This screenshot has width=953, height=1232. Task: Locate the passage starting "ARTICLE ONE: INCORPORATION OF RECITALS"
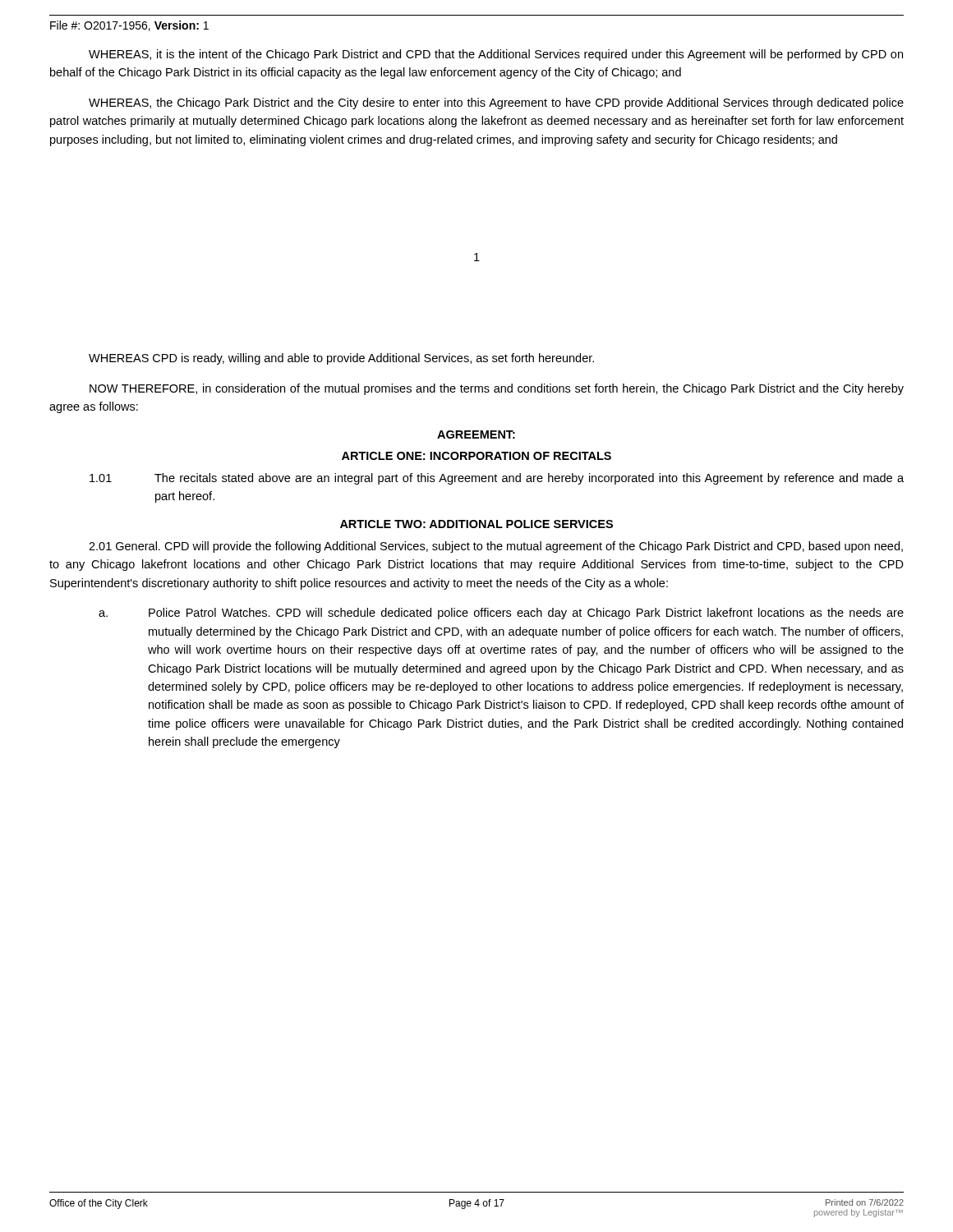(x=476, y=456)
